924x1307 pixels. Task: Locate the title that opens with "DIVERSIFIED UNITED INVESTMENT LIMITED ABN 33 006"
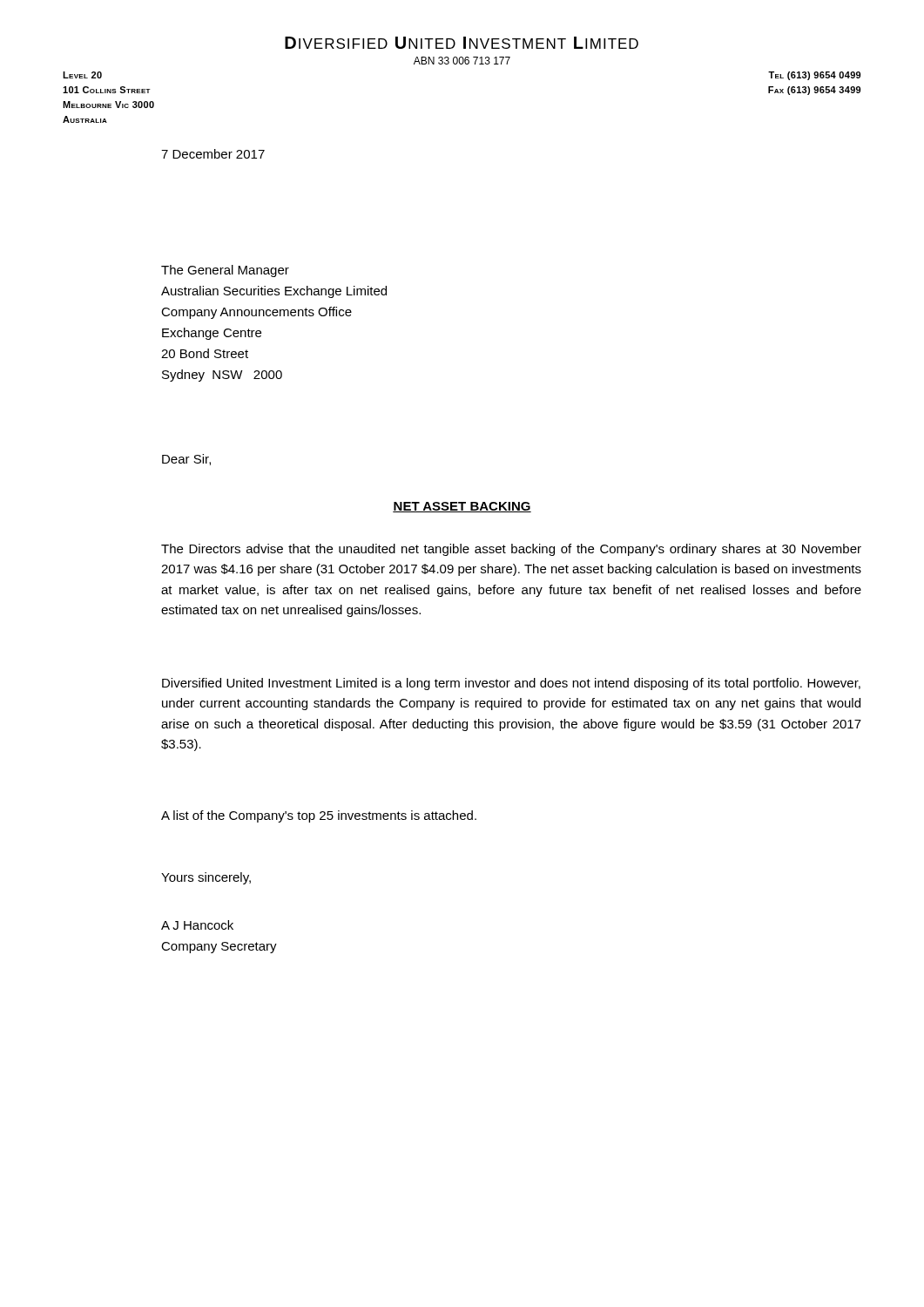[x=462, y=50]
